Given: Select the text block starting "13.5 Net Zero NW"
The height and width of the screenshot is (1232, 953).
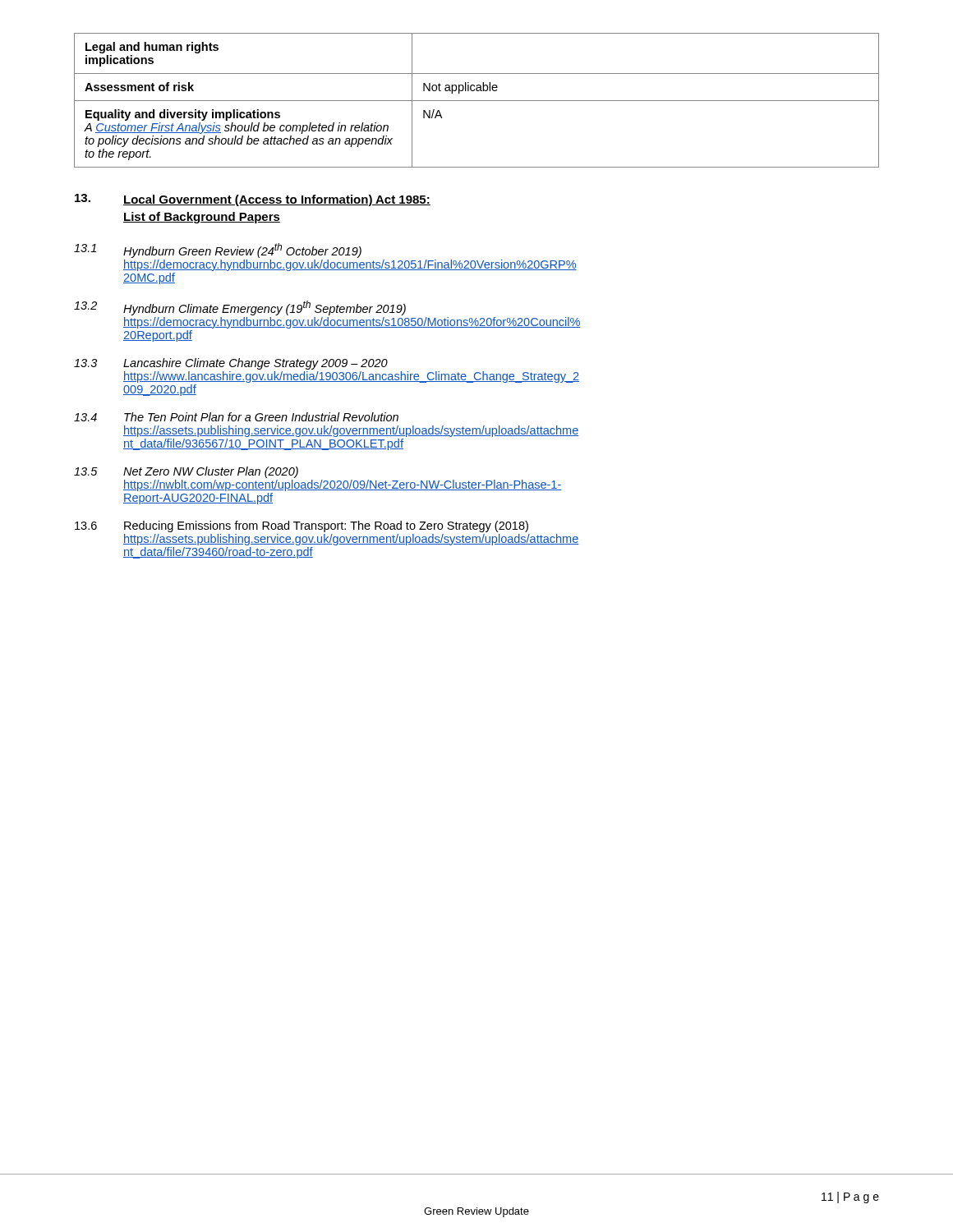Looking at the screenshot, I should click(x=318, y=484).
